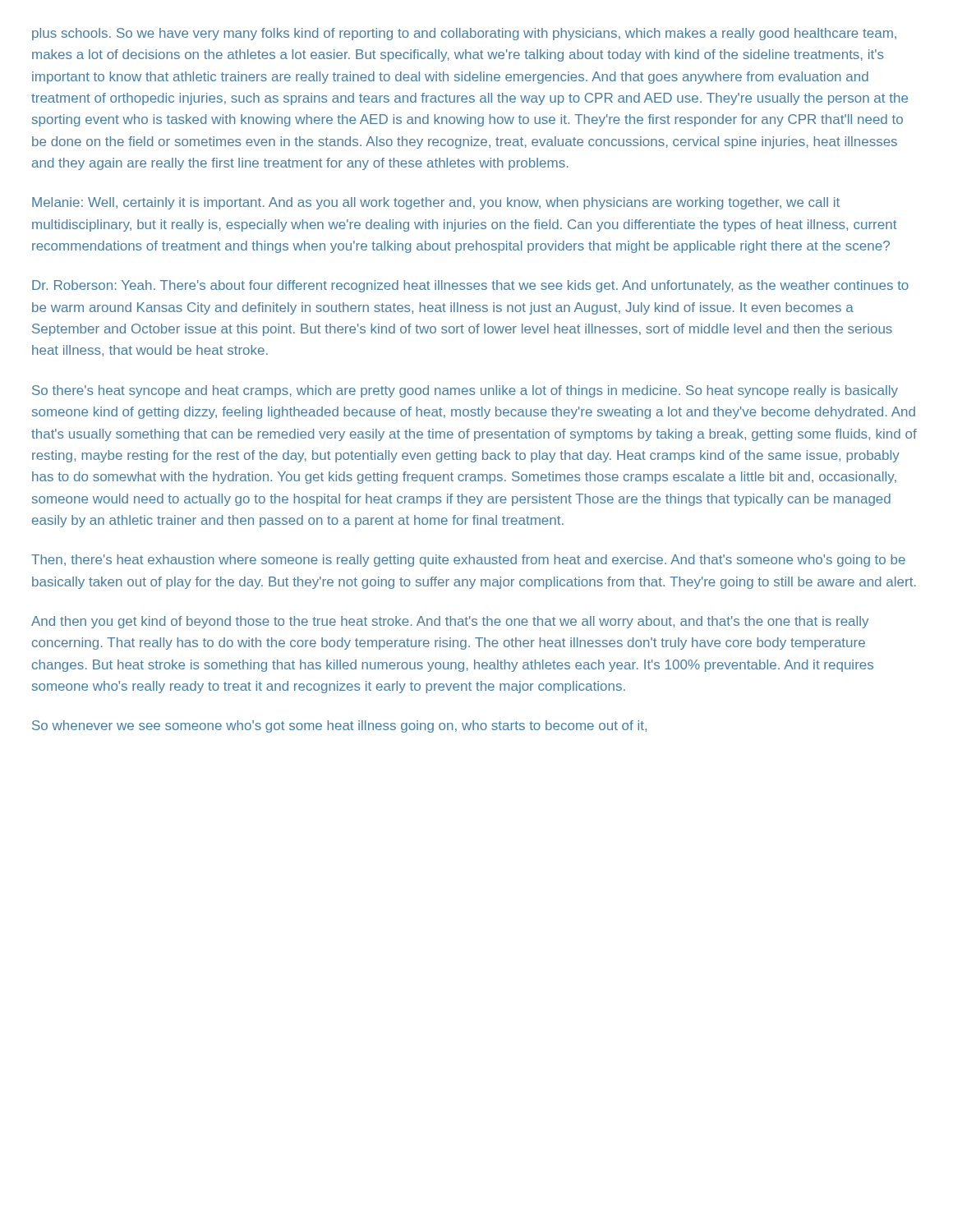Viewport: 953px width, 1232px height.
Task: Click the passage that begins "So there's heat syncope"
Action: 474,455
